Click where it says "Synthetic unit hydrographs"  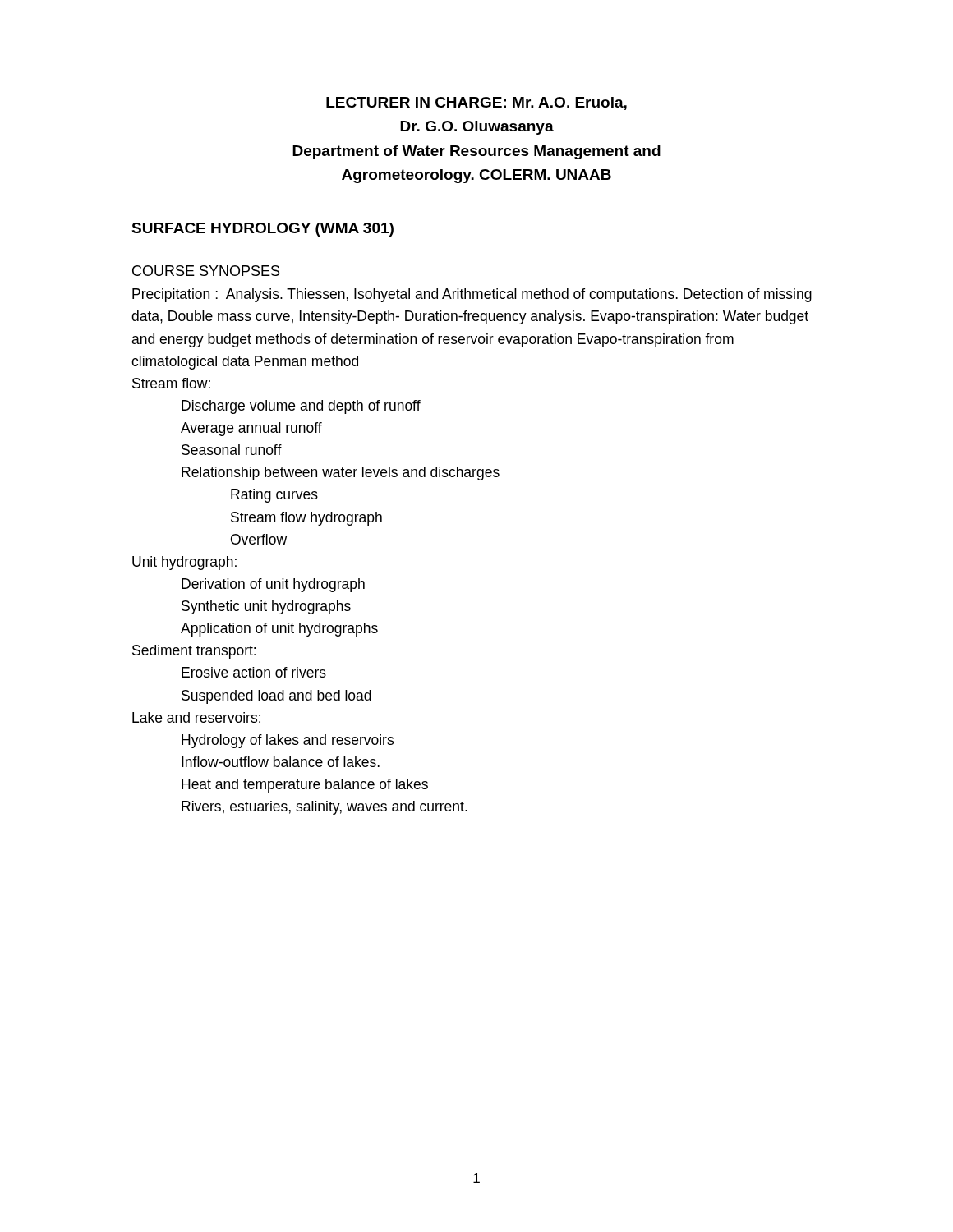coord(266,606)
